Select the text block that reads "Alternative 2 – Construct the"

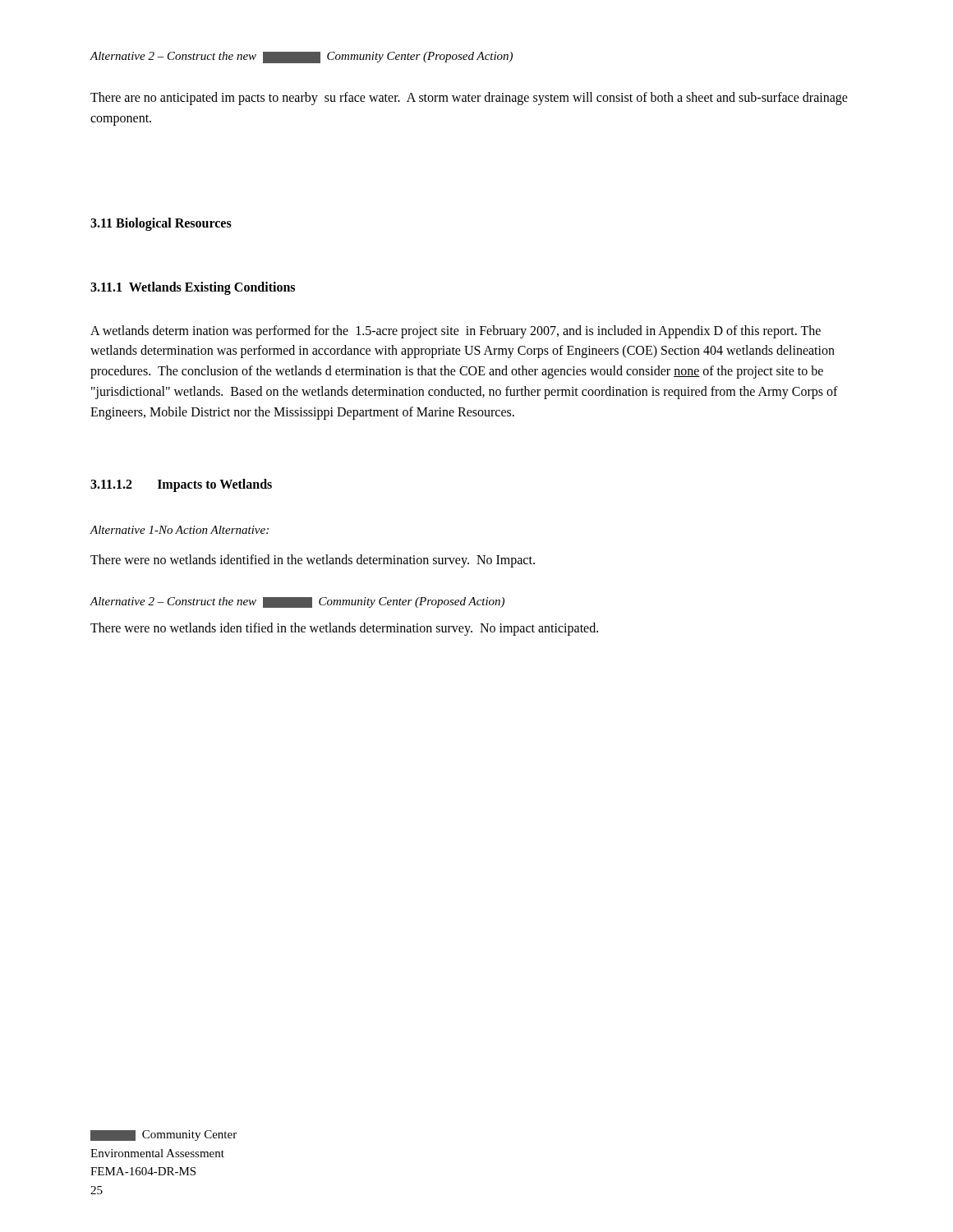(x=298, y=602)
